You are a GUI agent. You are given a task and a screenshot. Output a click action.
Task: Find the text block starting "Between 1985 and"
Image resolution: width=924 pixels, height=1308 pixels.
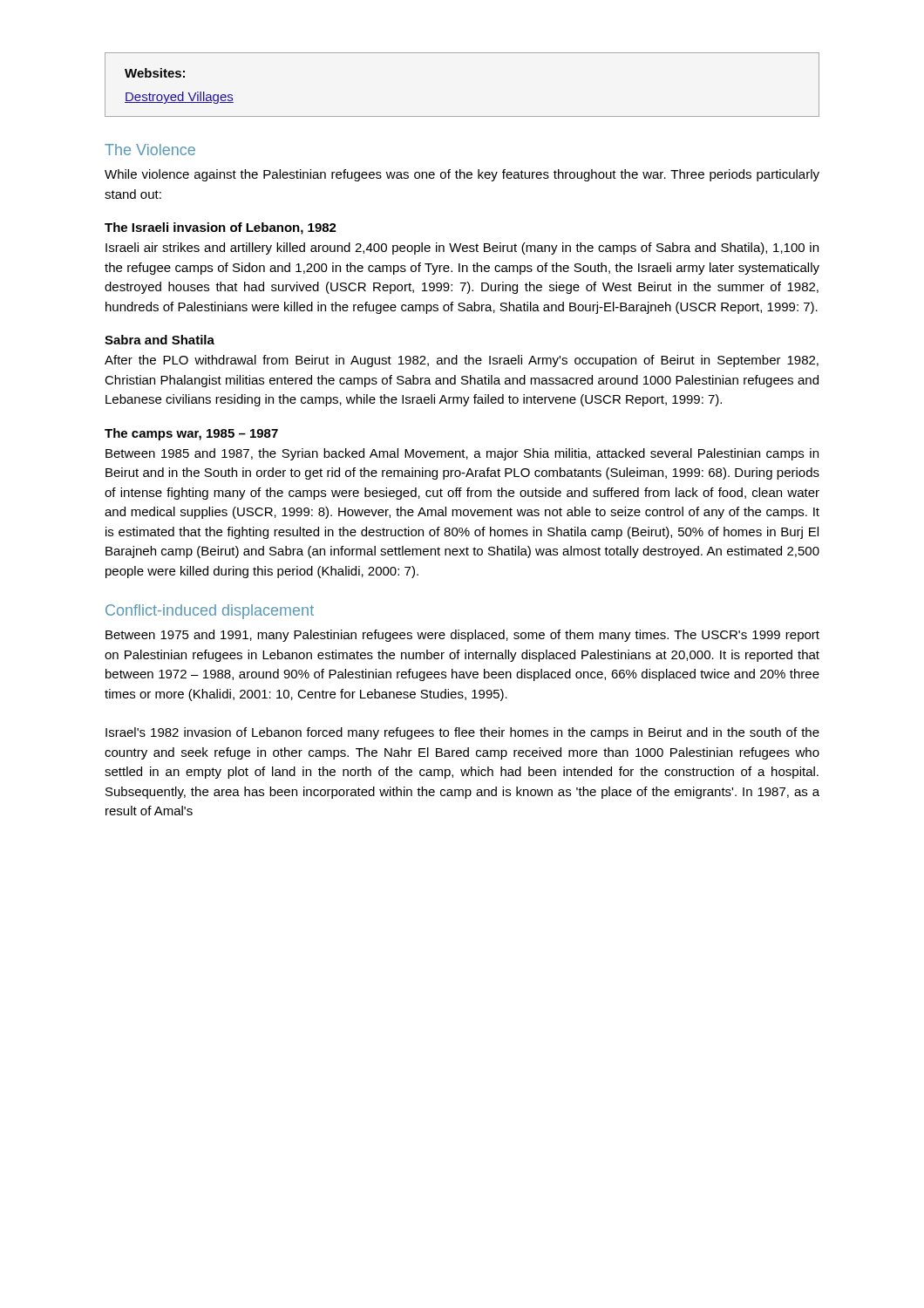pos(462,512)
